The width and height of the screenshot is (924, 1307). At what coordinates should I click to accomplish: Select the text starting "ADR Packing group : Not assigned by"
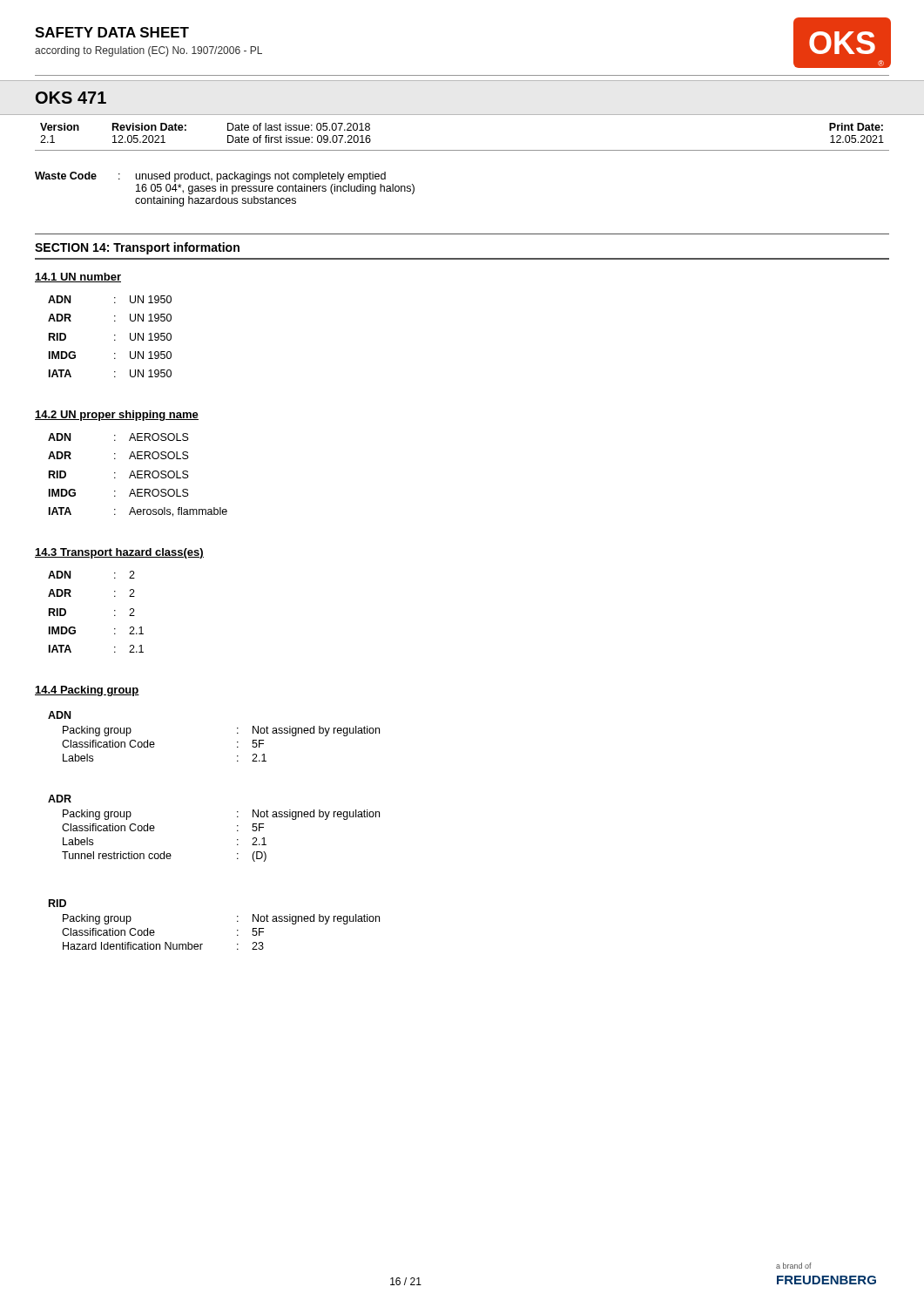(60, 799)
